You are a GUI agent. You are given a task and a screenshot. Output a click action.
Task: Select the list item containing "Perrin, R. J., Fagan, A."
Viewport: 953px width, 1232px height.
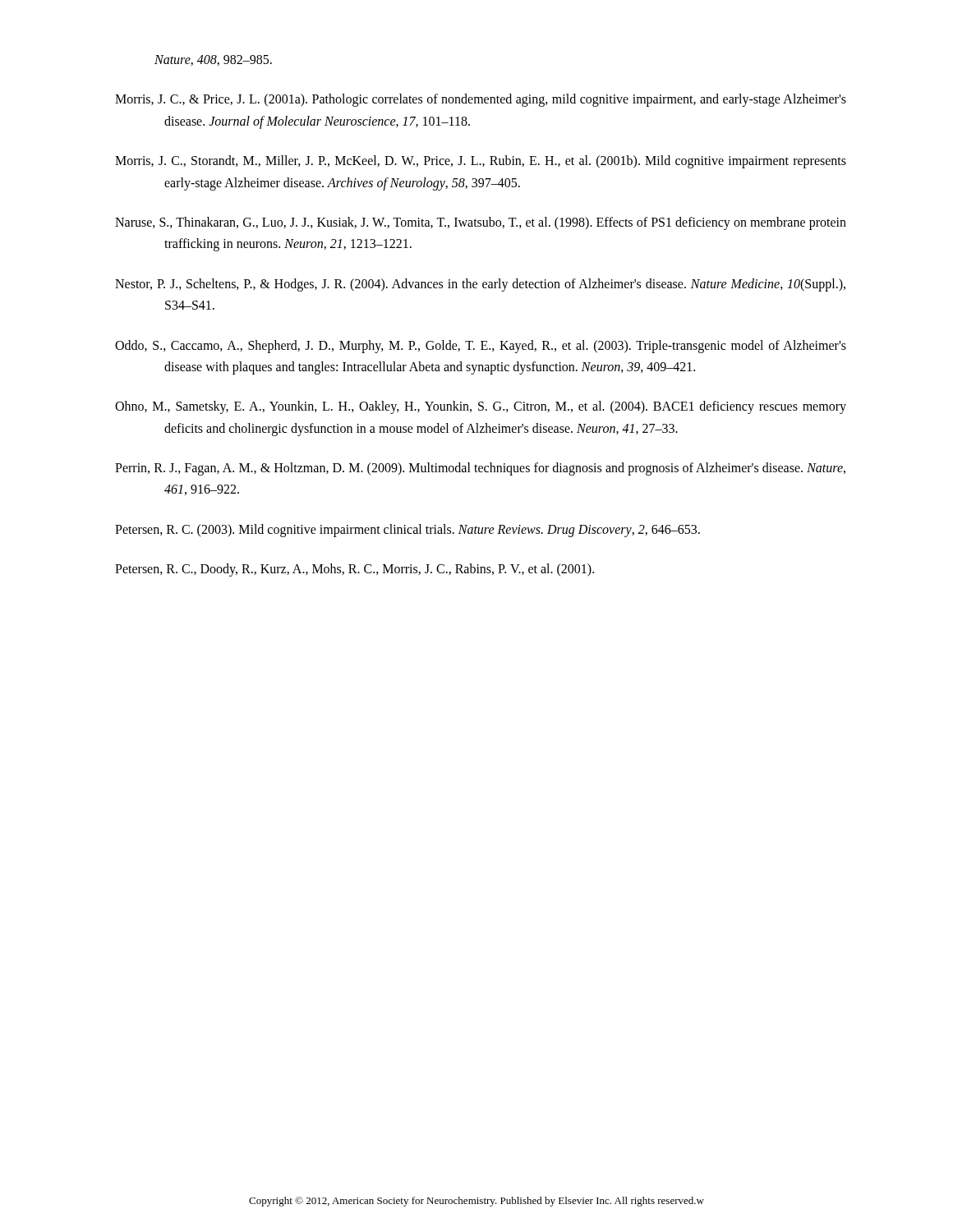(x=481, y=479)
